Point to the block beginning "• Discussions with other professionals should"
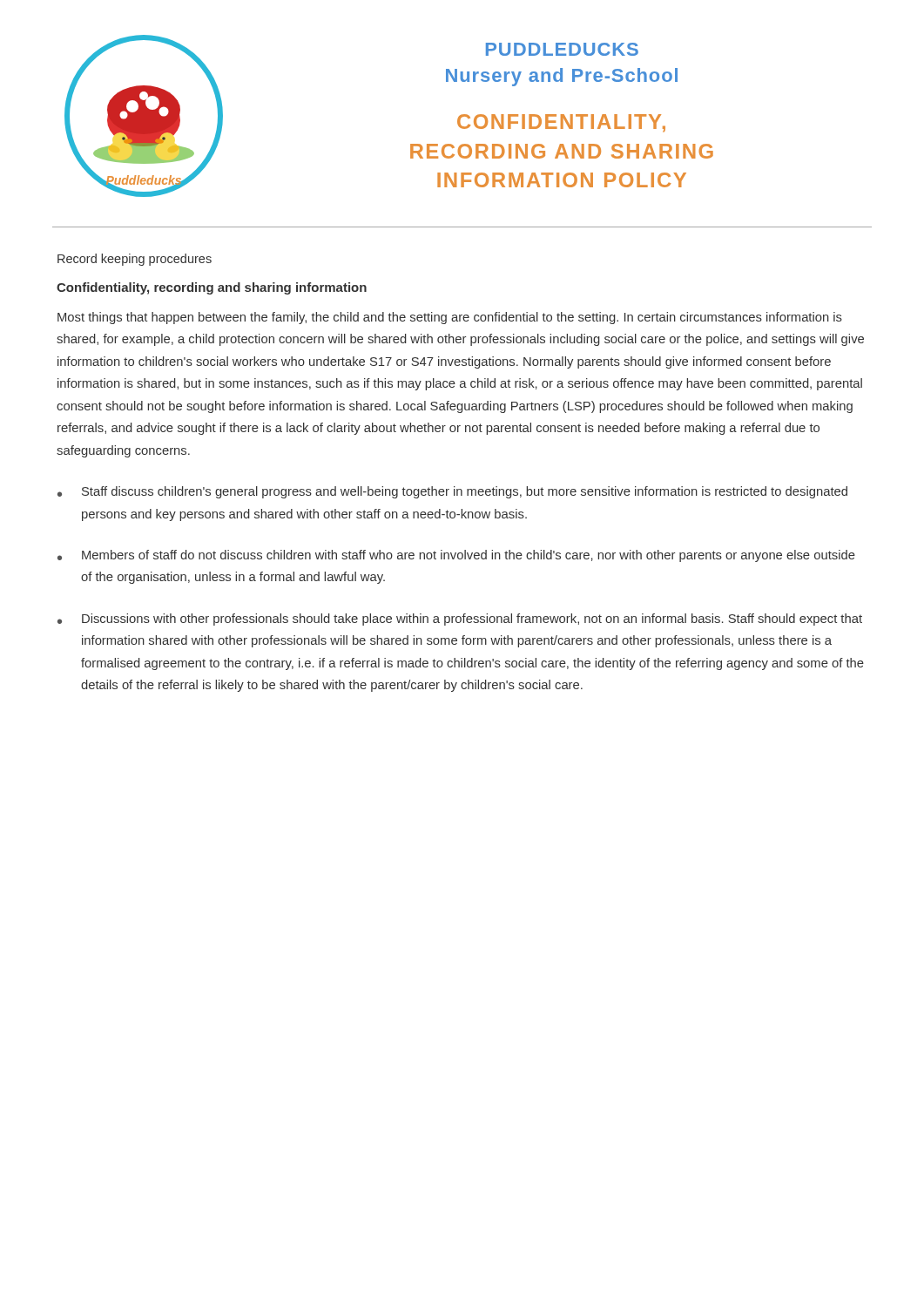Image resolution: width=924 pixels, height=1307 pixels. 462,652
